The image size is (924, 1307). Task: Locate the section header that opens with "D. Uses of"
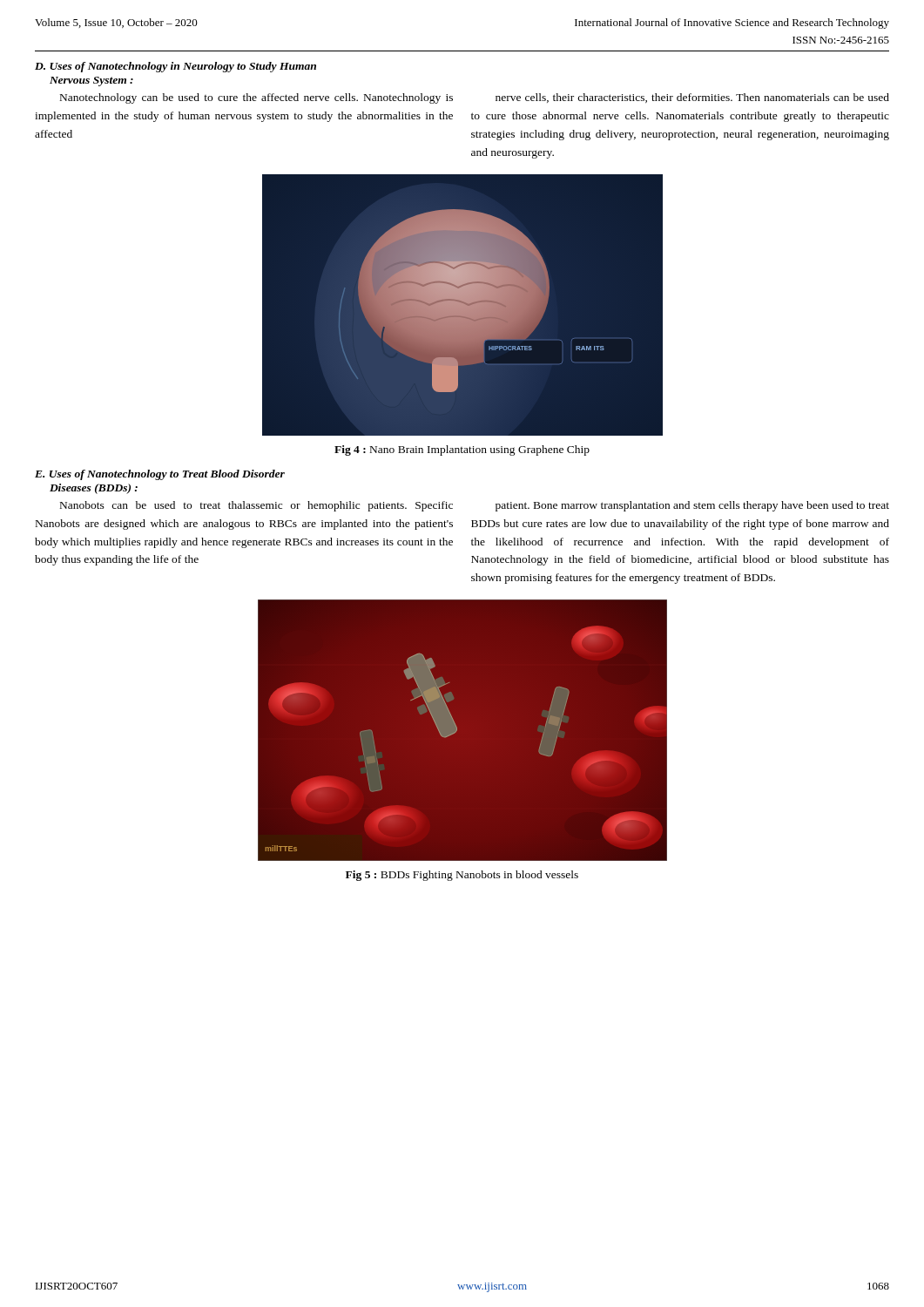point(176,73)
